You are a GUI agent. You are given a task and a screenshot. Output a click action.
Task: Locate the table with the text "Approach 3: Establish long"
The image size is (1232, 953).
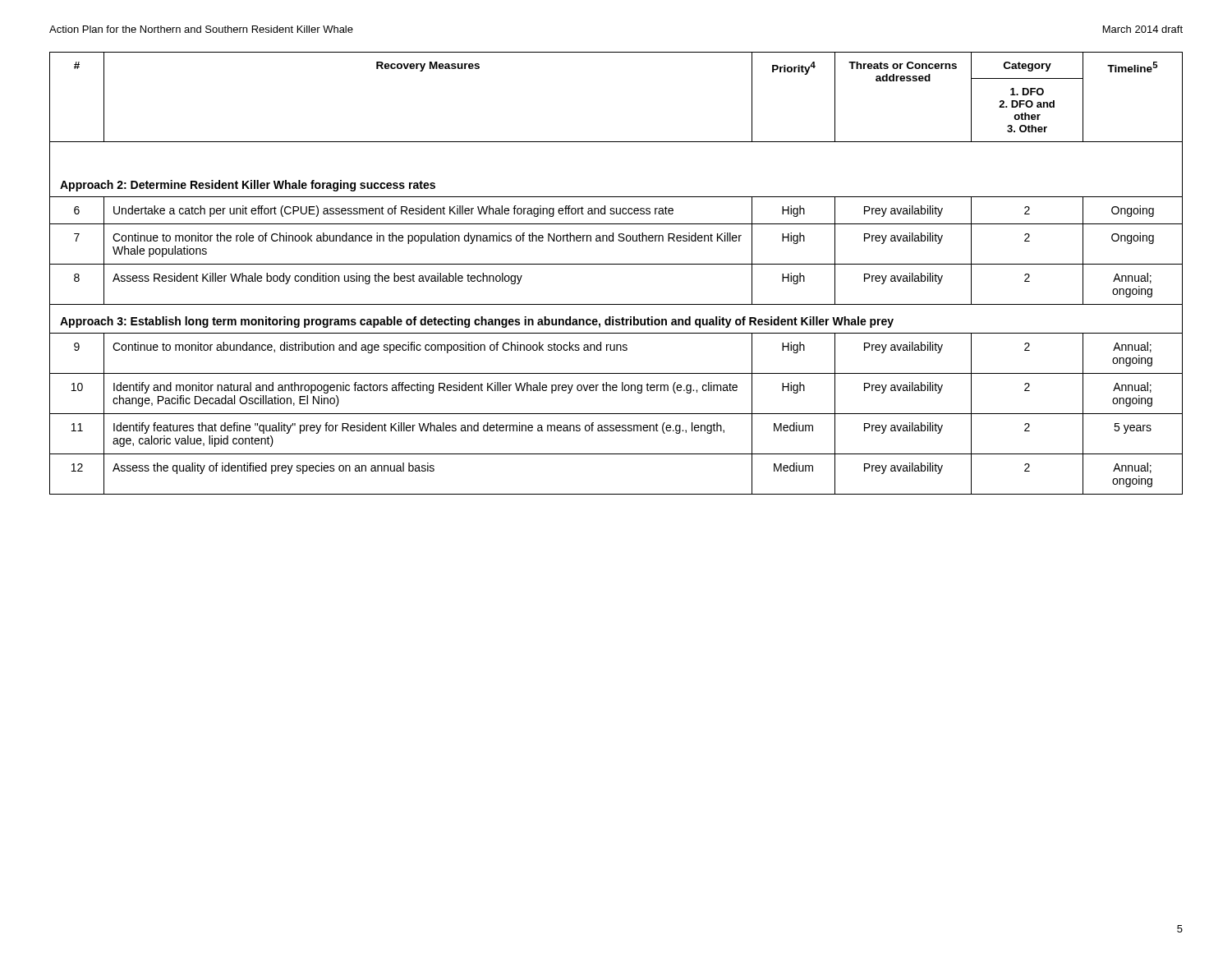(616, 273)
